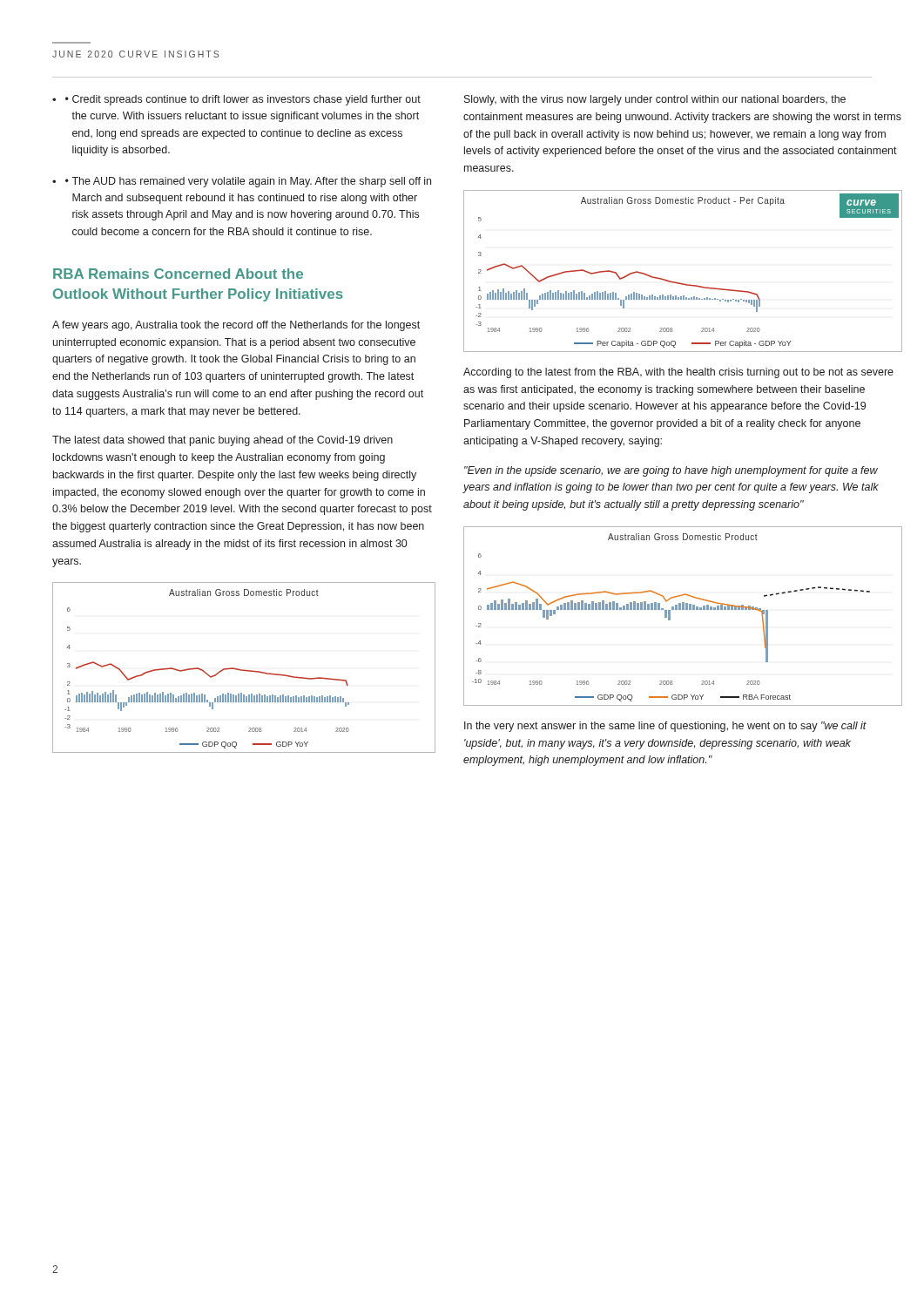
Task: Click on the text starting "According to the"
Action: click(678, 406)
